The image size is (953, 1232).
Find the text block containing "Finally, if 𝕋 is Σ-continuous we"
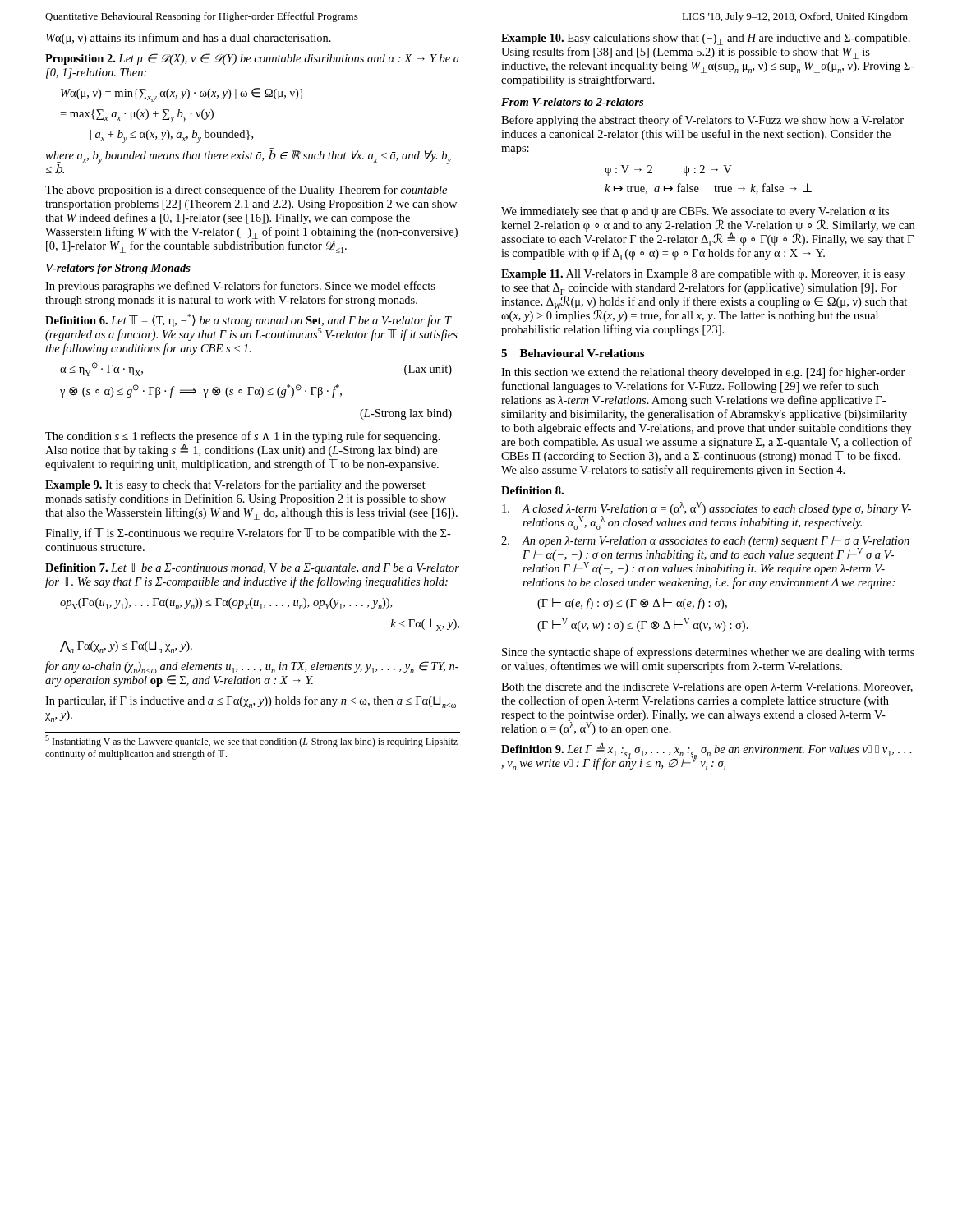point(248,540)
